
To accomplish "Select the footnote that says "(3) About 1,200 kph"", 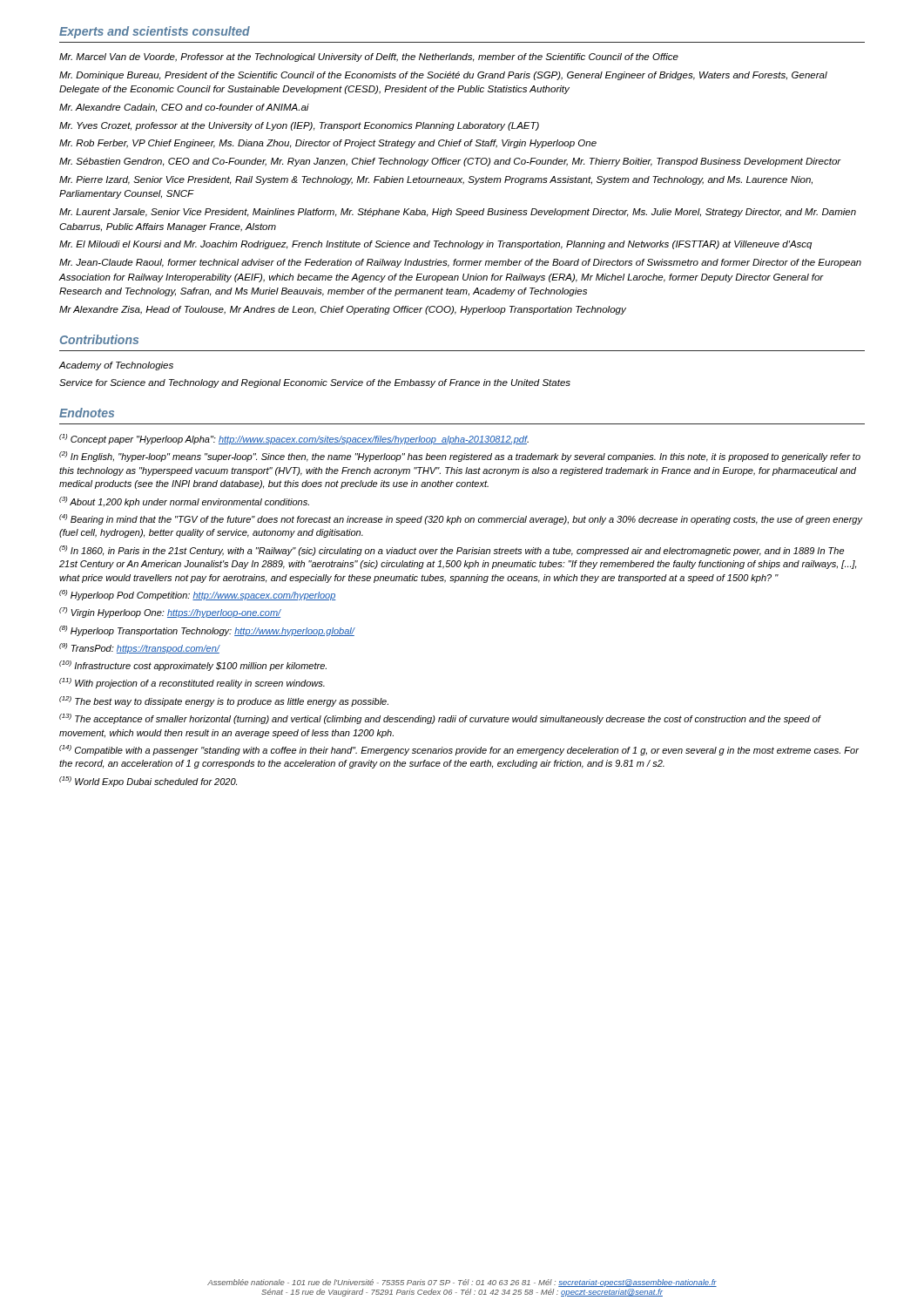I will point(185,501).
